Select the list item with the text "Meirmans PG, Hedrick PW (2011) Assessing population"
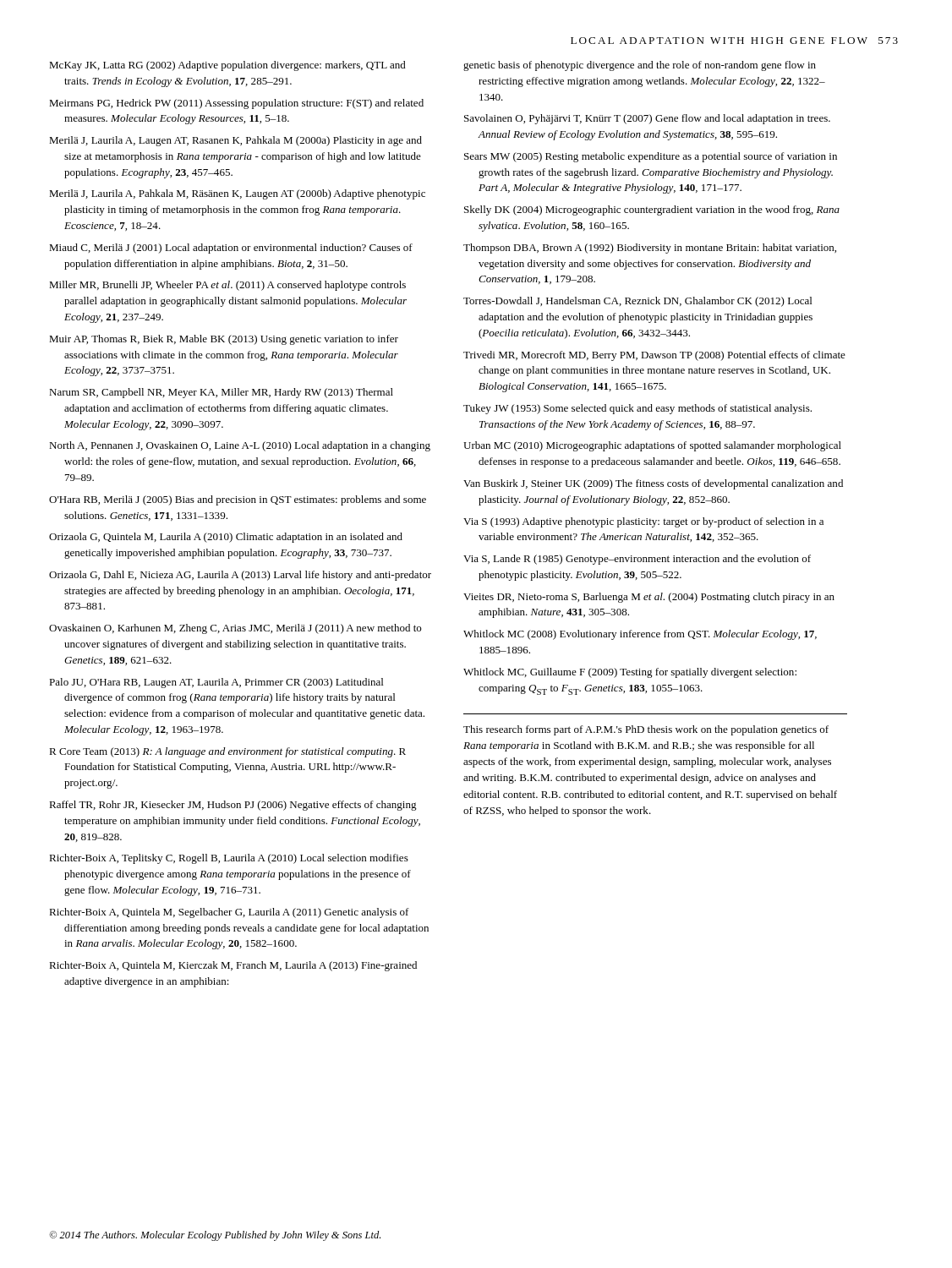Viewport: 952px width, 1268px height. tap(236, 110)
